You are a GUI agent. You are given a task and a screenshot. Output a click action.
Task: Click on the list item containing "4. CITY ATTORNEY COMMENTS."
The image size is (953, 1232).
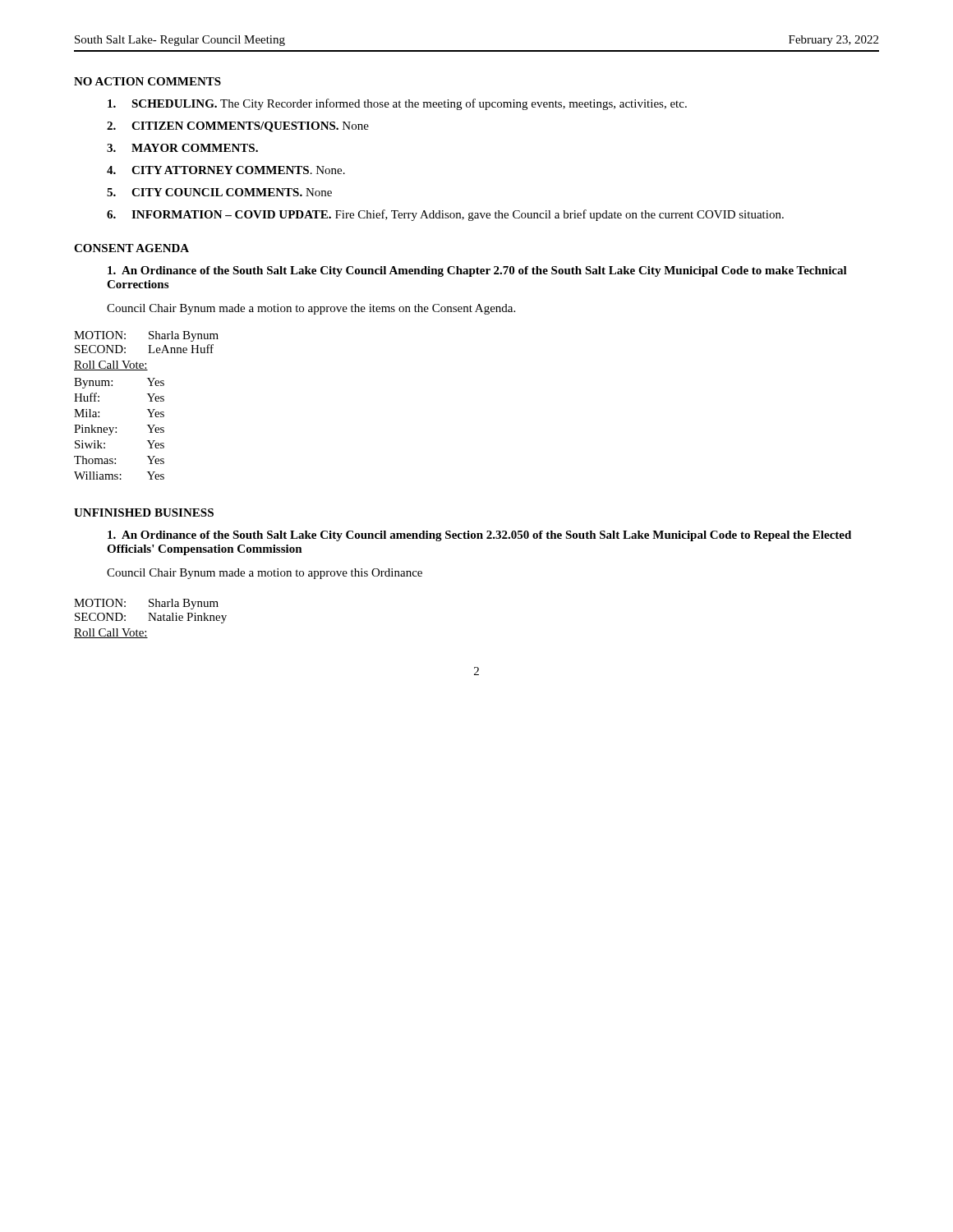point(226,170)
